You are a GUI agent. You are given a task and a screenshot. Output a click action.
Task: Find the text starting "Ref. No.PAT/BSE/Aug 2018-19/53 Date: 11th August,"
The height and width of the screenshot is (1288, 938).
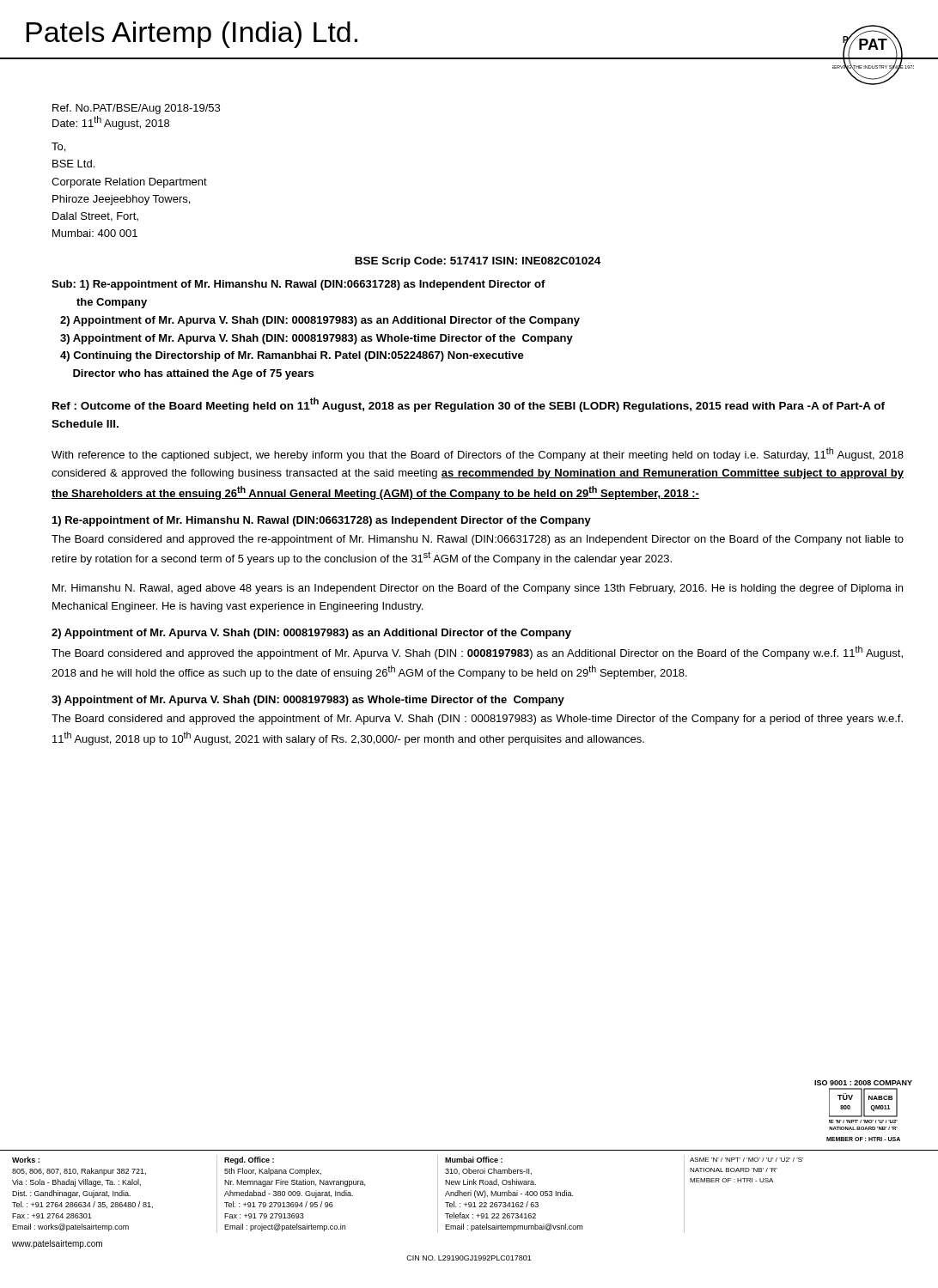[x=136, y=116]
